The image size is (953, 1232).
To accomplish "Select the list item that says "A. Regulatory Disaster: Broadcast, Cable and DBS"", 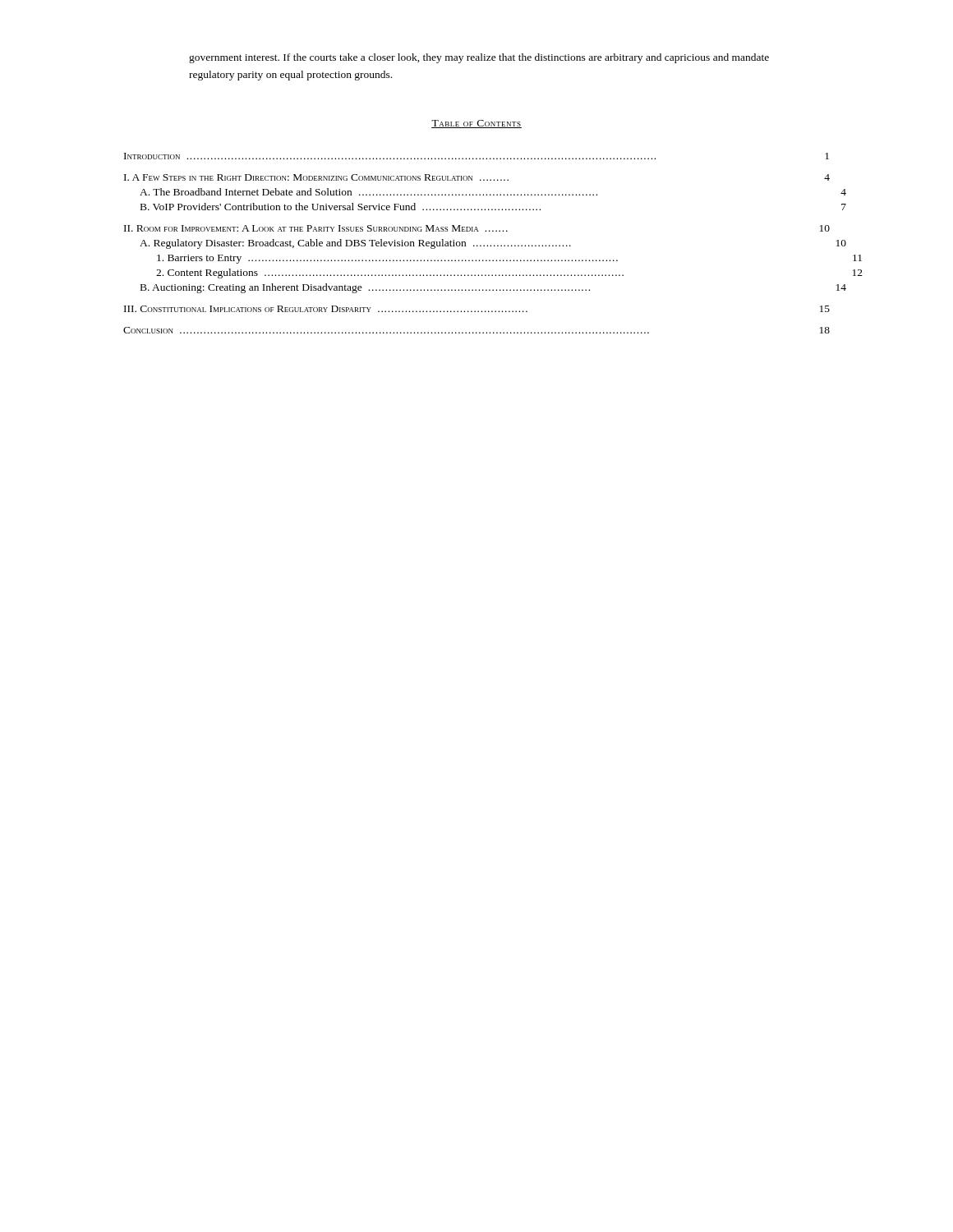I will coord(493,243).
